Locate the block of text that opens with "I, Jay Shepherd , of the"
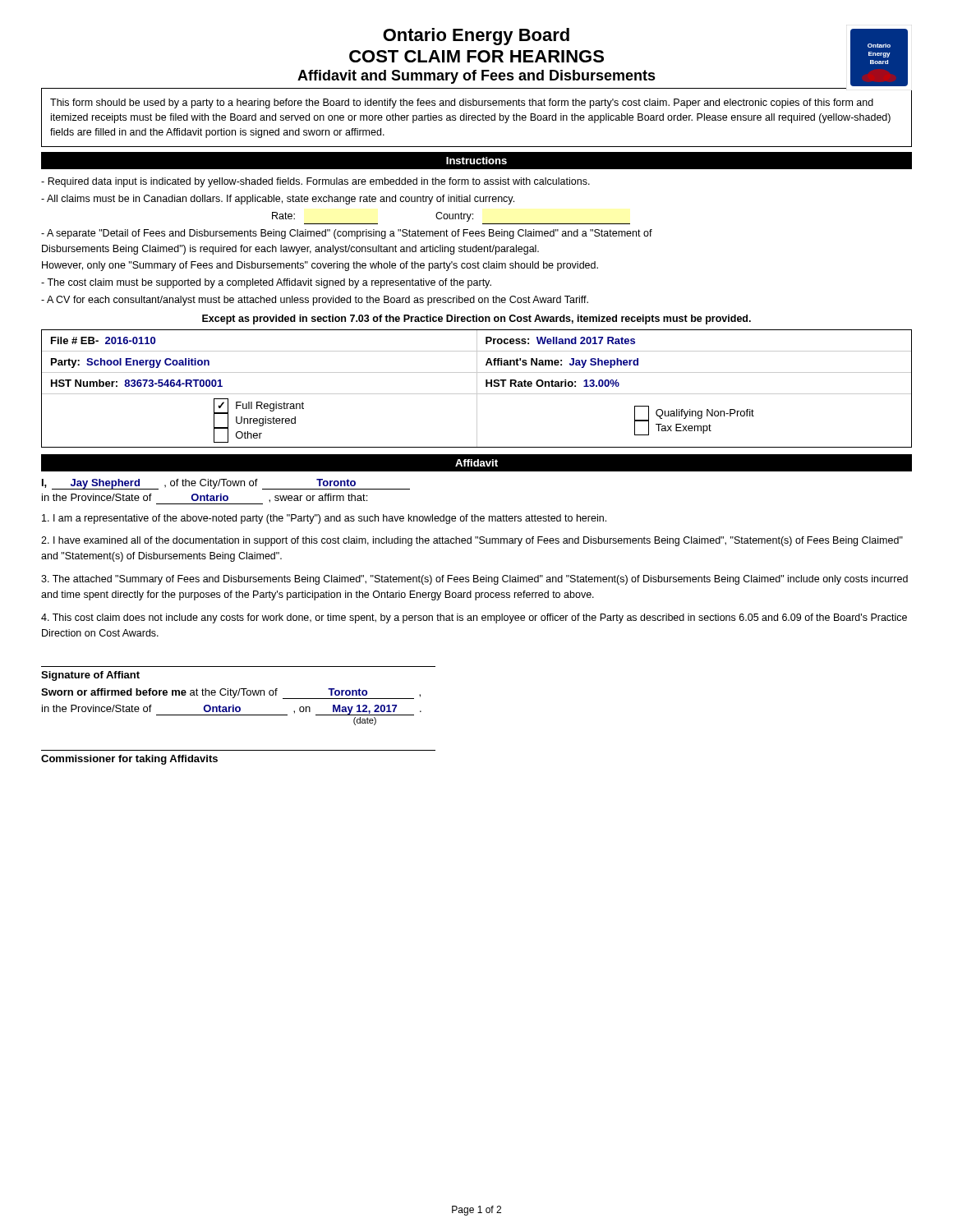This screenshot has height=1232, width=953. [x=226, y=484]
